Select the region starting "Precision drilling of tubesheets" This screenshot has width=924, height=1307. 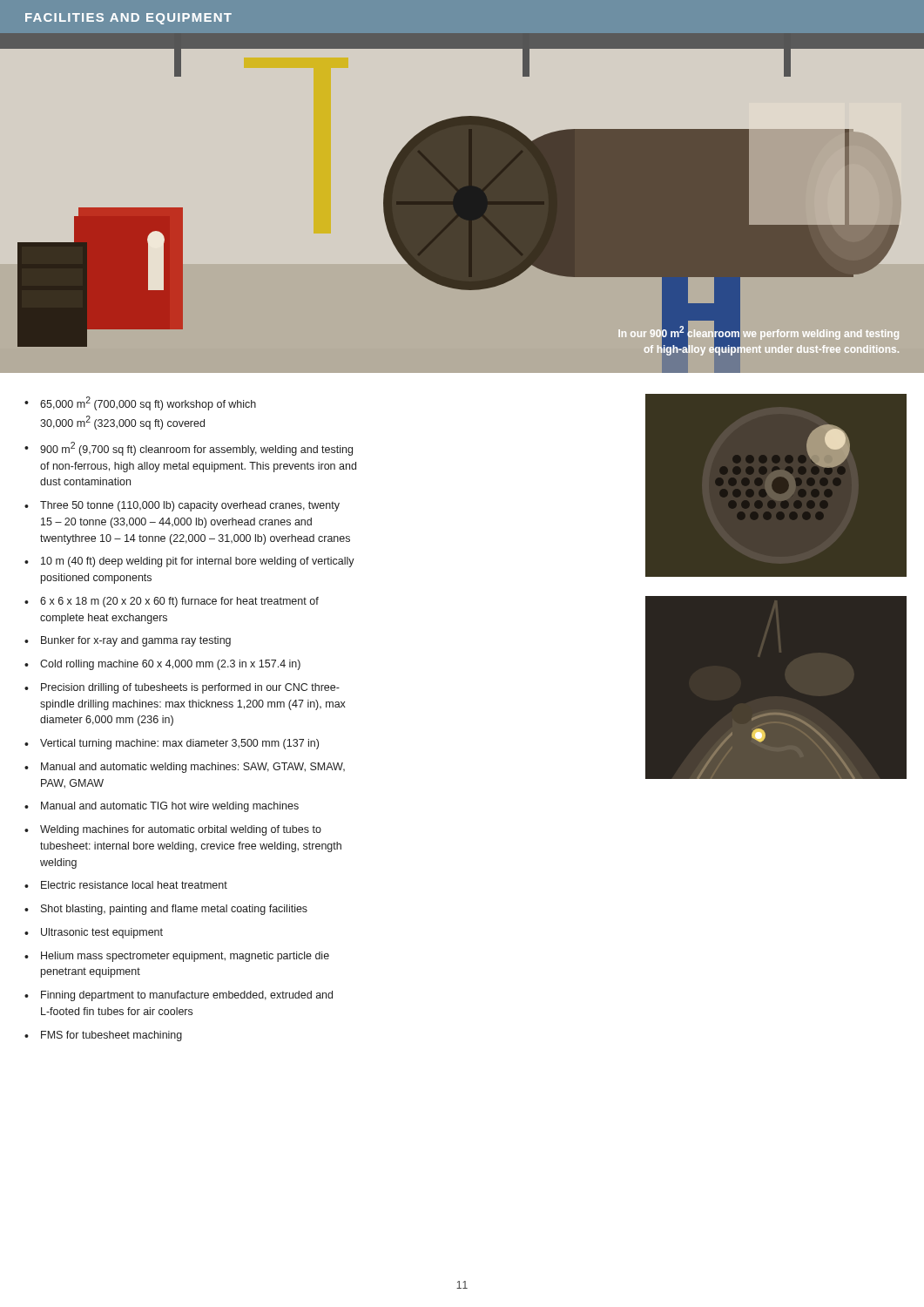coord(193,704)
